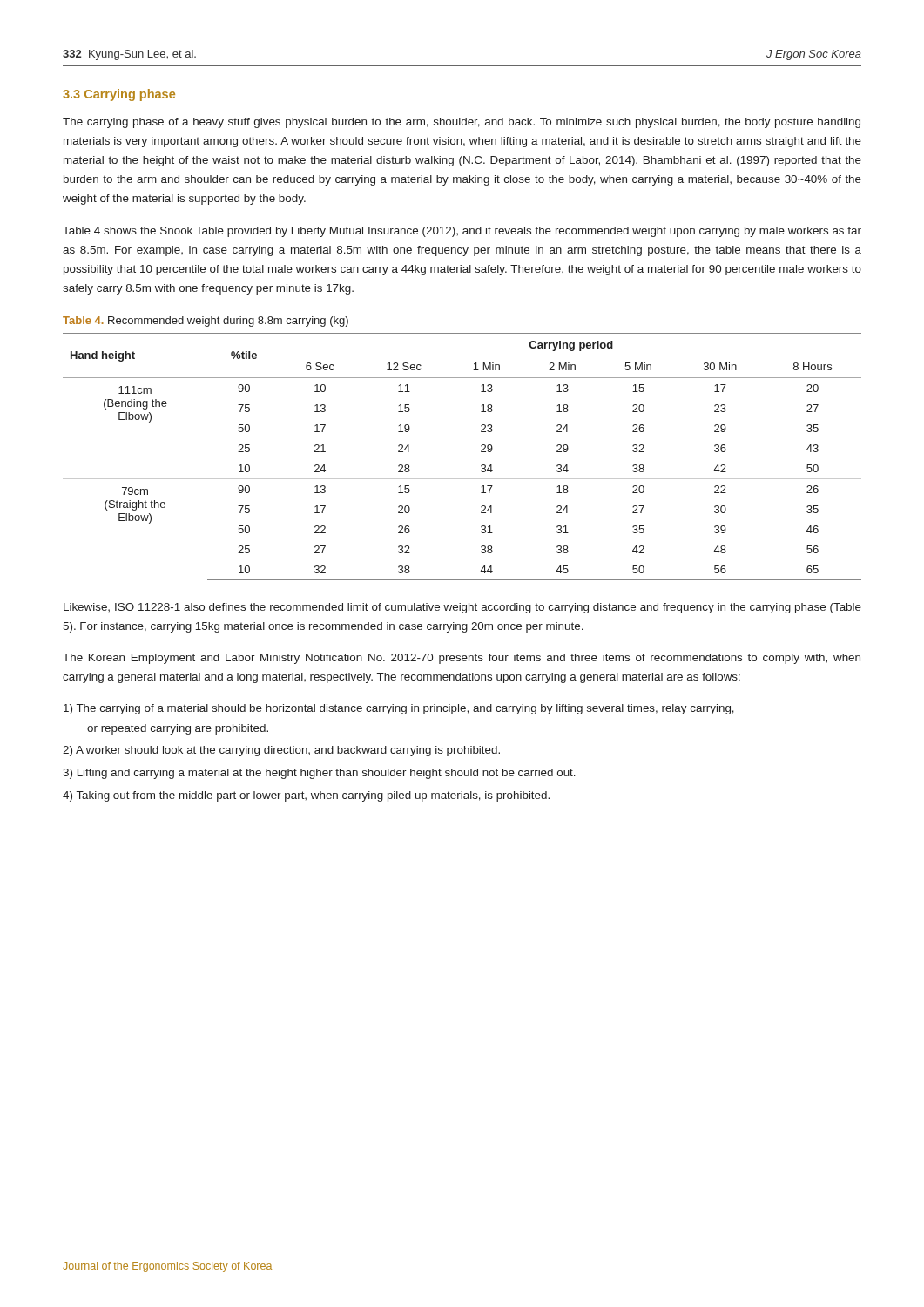
Task: Point to the block beginning "Table 4 shows the Snook Table"
Action: click(462, 259)
